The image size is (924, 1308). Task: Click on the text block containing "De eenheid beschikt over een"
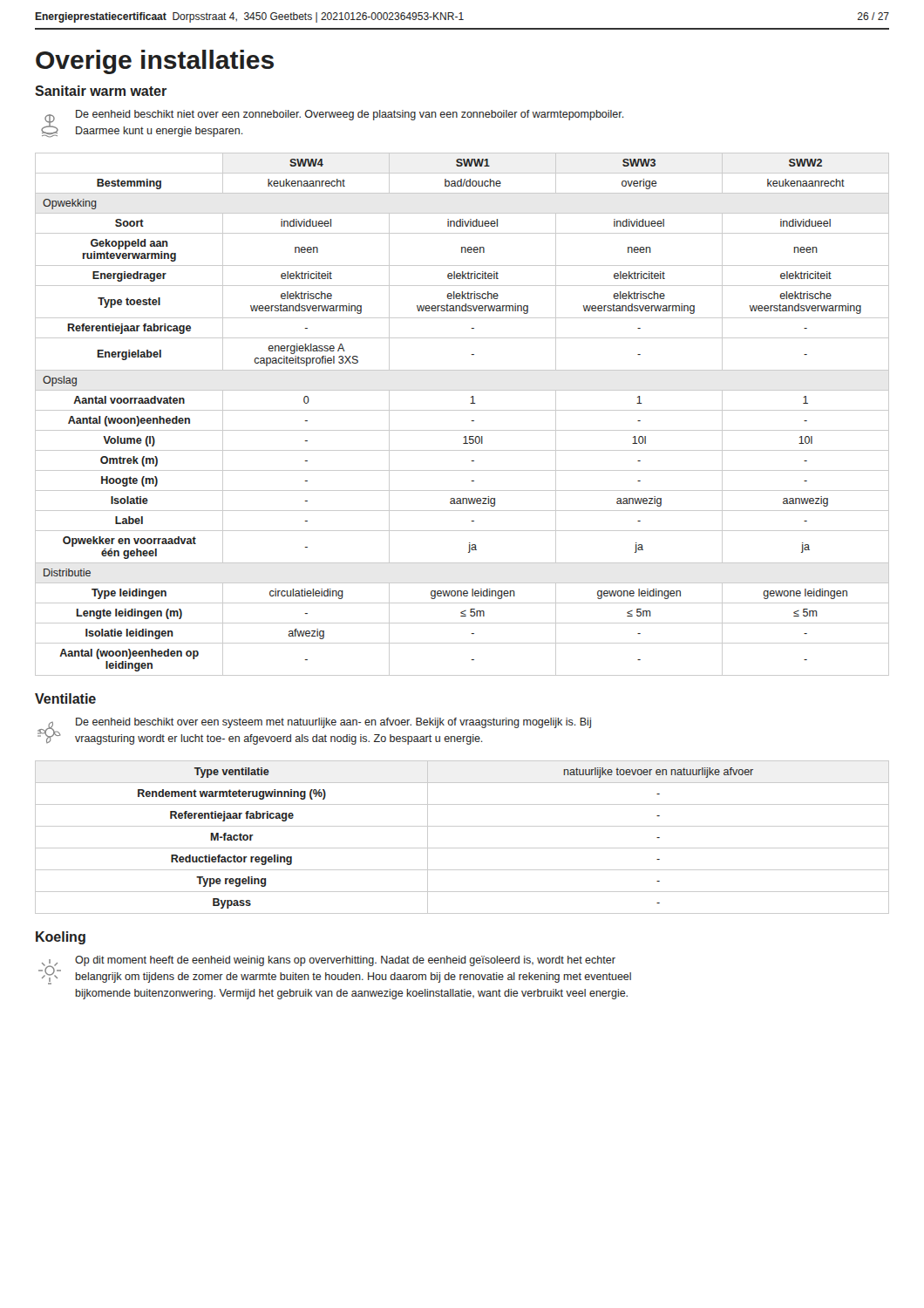click(313, 732)
